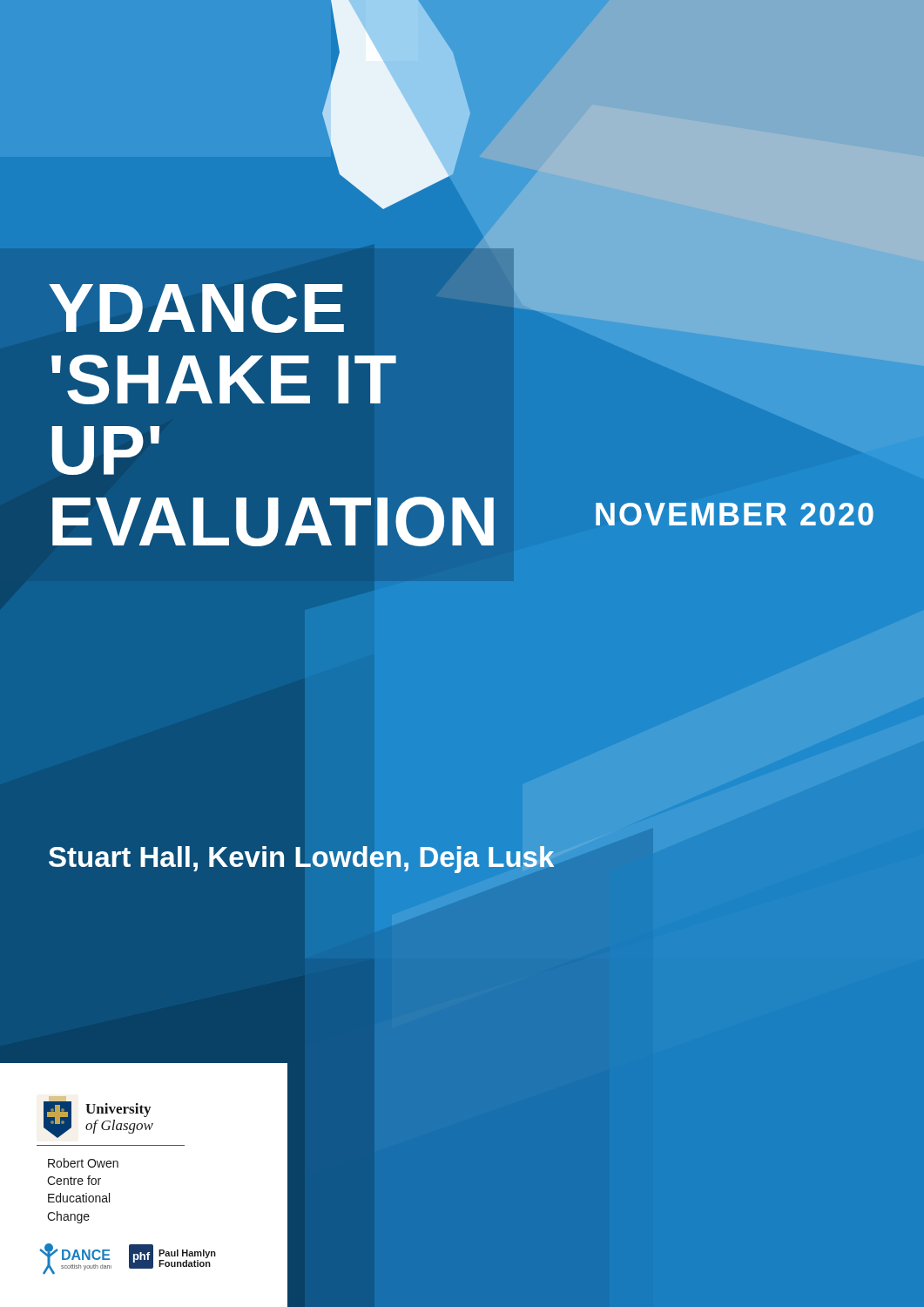The image size is (924, 1307).
Task: Click where it says "Robert OwenCentre forEducationalChange"
Action: pyautogui.click(x=83, y=1190)
